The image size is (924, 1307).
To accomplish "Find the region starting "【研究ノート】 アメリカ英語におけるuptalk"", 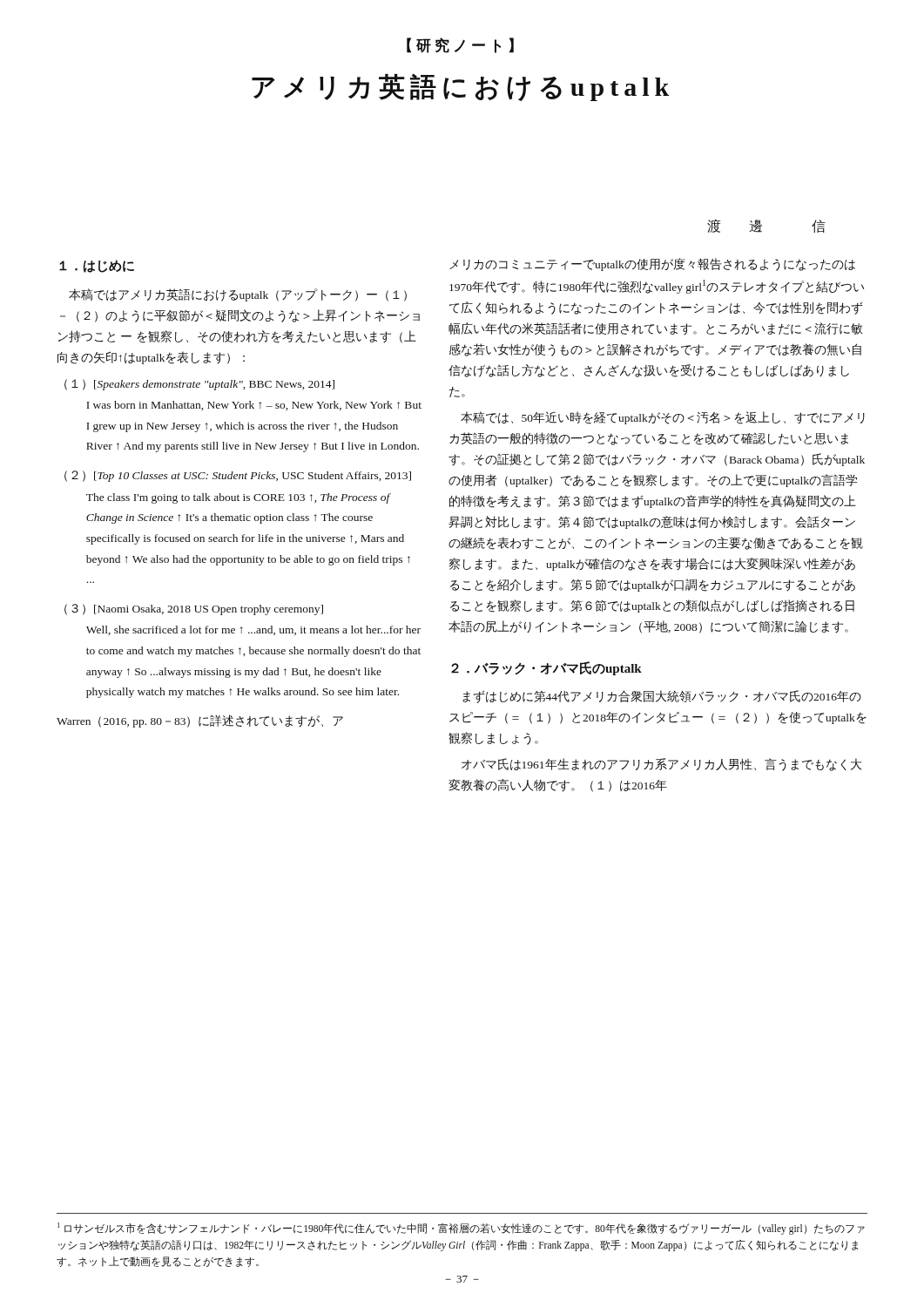I will pyautogui.click(x=462, y=72).
